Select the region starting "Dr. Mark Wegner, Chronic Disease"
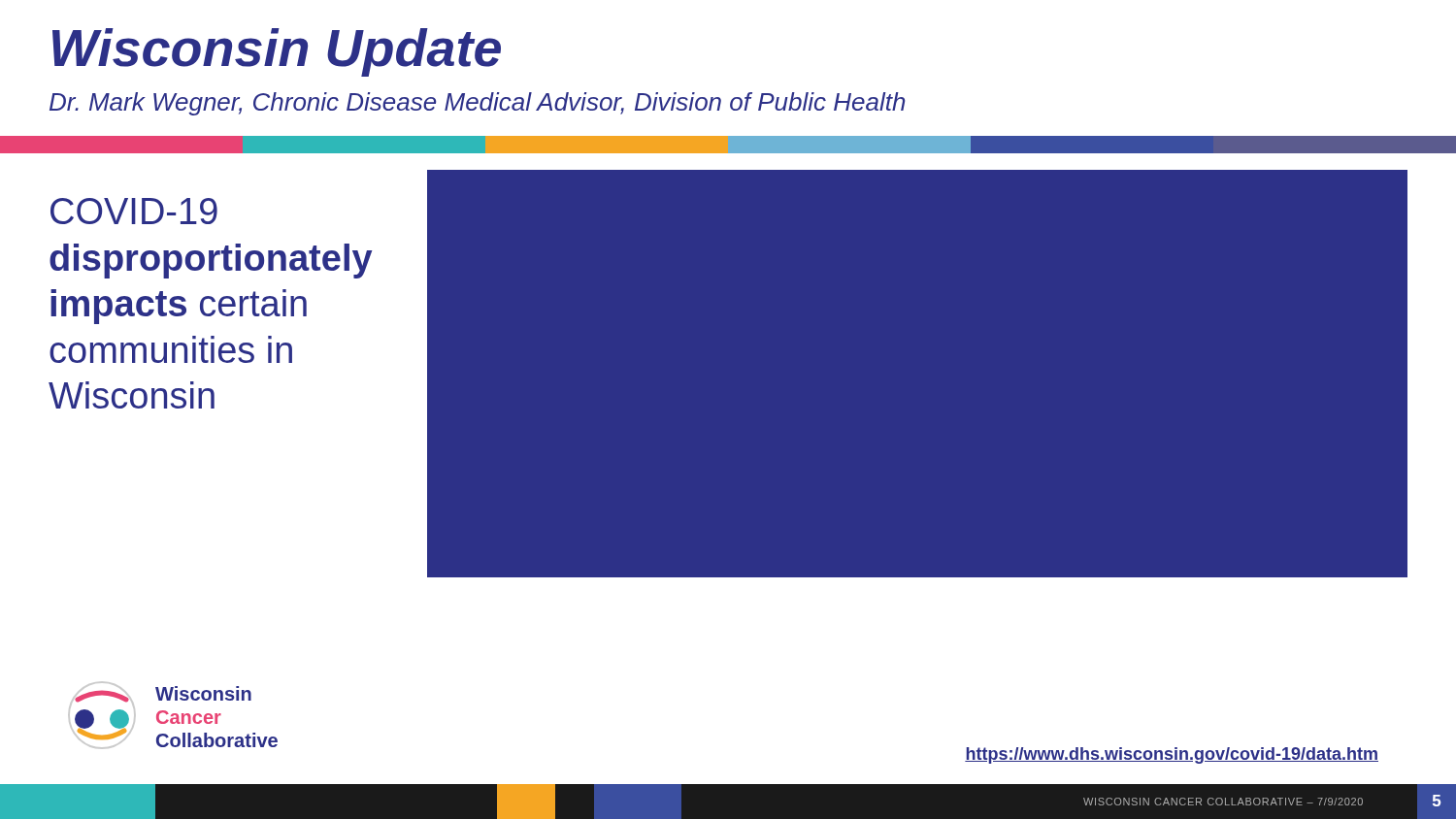The height and width of the screenshot is (819, 1456). 477,102
